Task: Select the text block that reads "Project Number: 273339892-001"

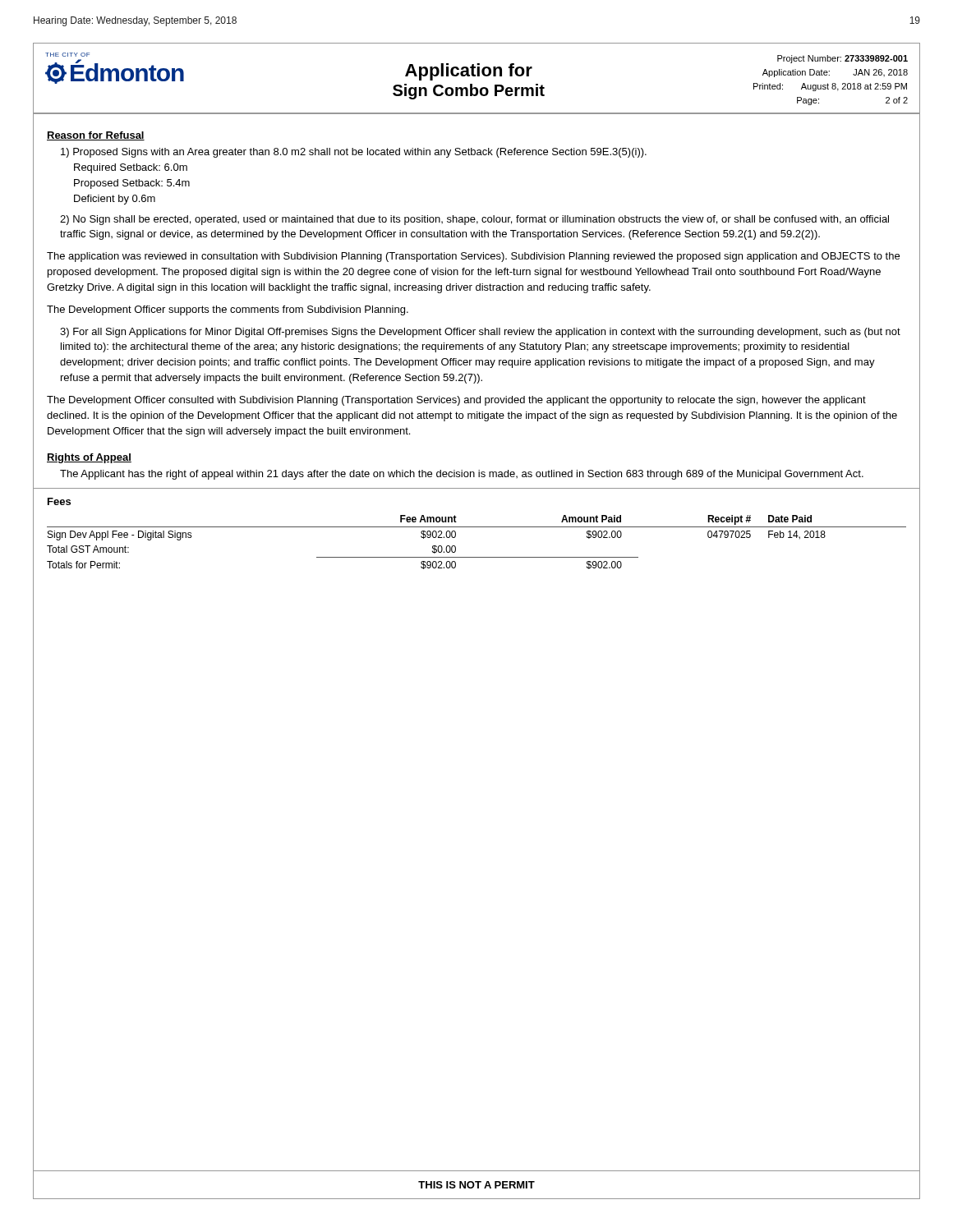Action: (x=830, y=79)
